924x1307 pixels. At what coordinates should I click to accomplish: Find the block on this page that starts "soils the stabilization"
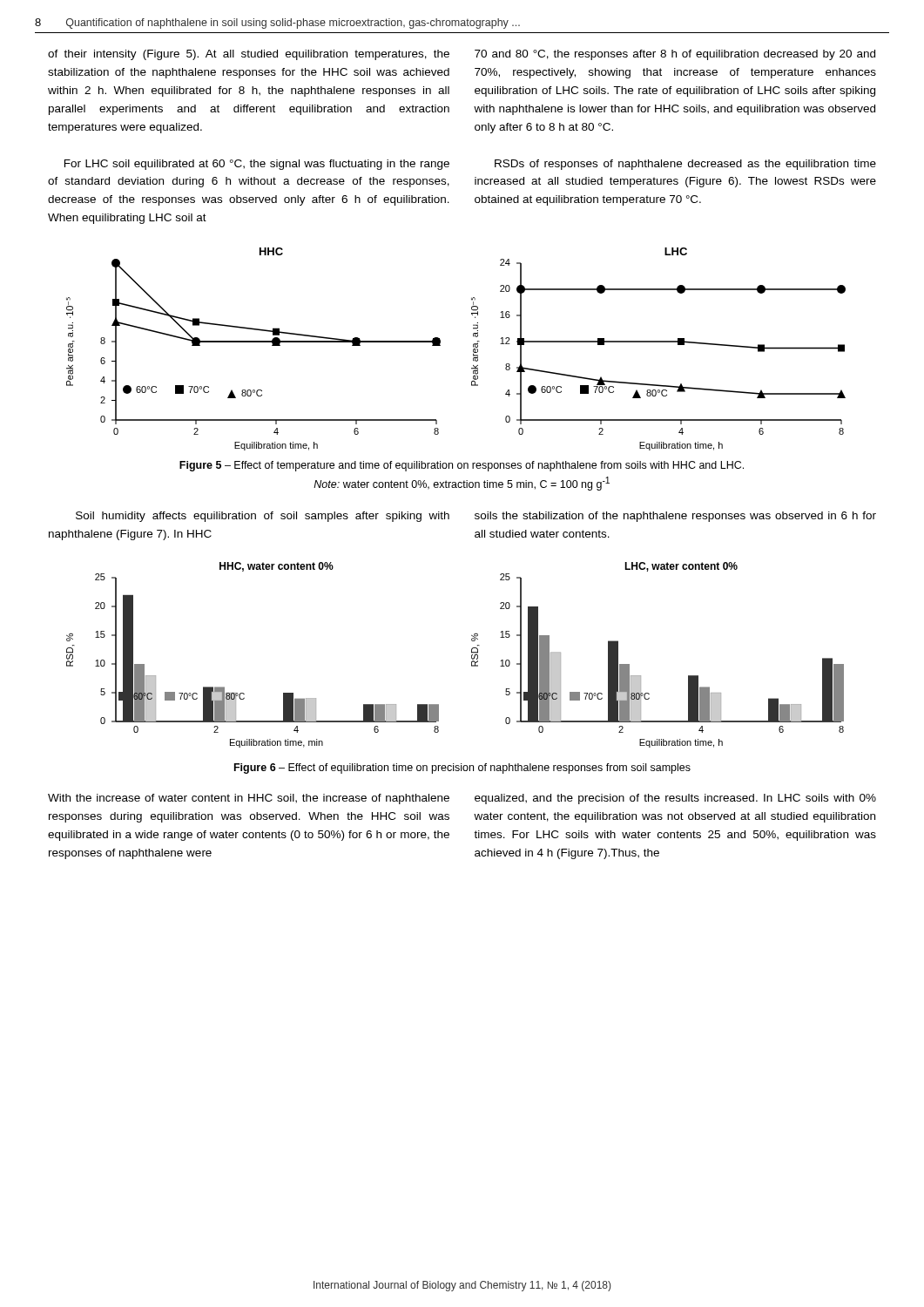(x=675, y=524)
